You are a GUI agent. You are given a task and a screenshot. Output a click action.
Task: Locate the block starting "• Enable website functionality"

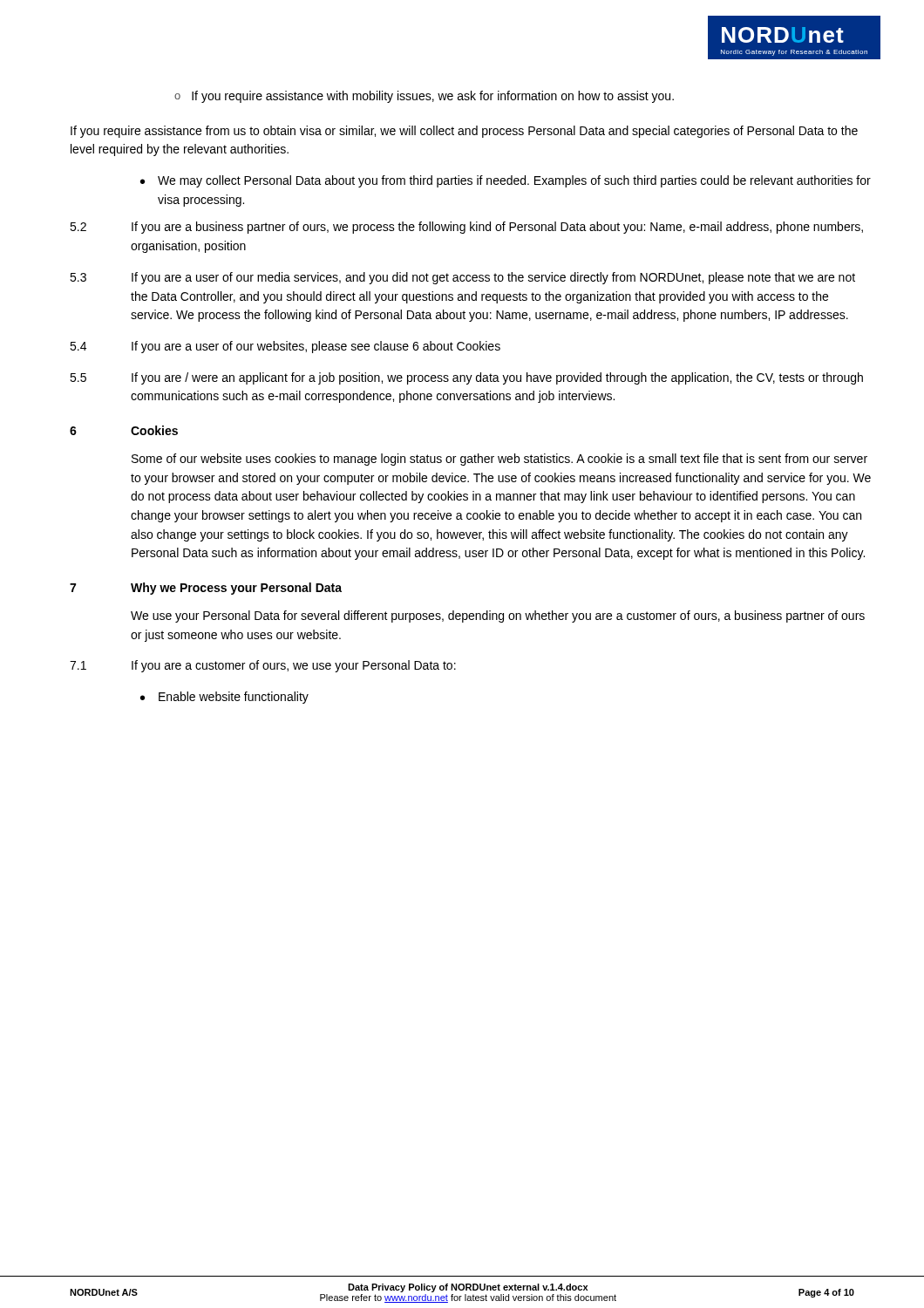coord(224,698)
